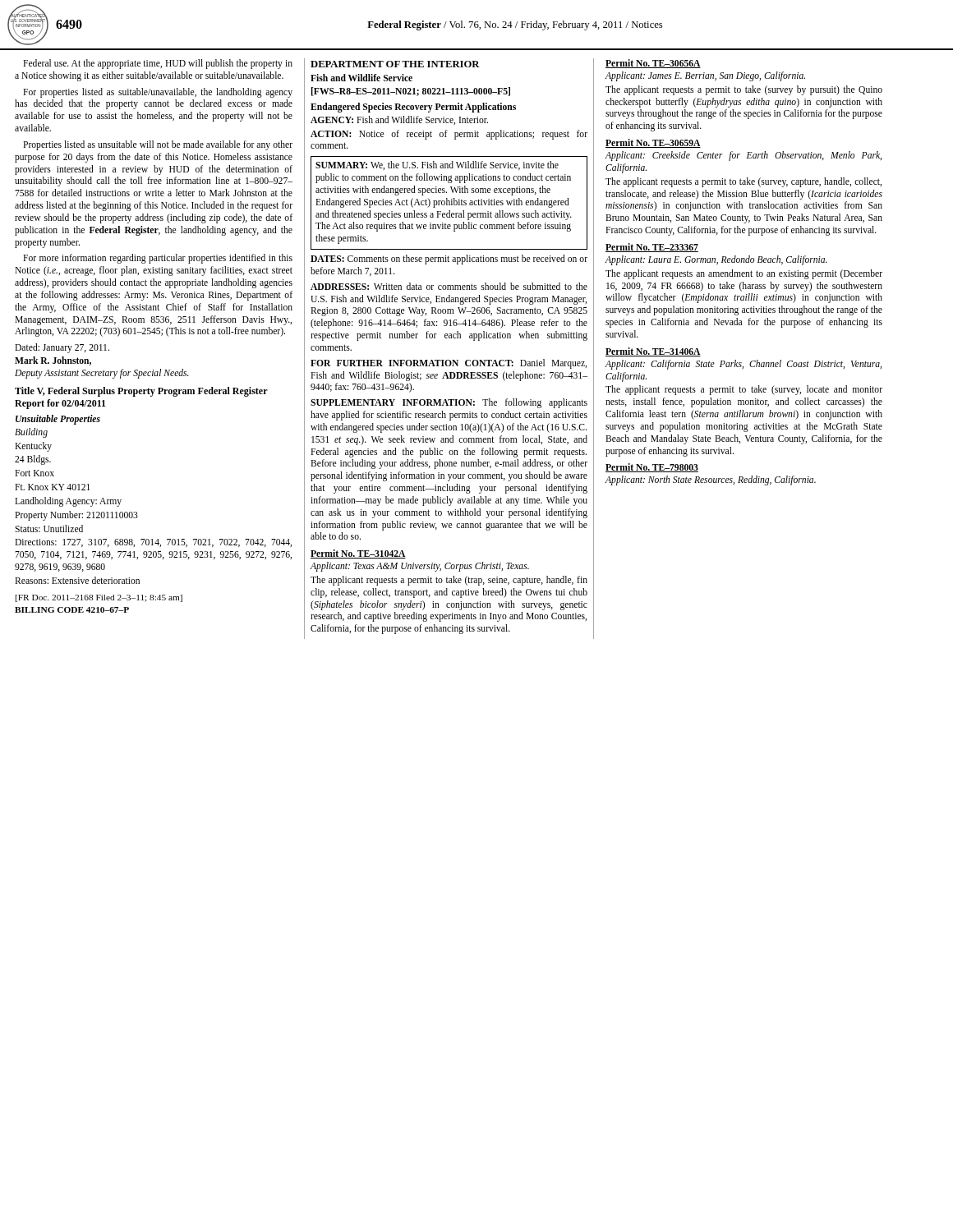Viewport: 953px width, 1232px height.
Task: Where is the passage that starts "Applicant: Laura E."?
Action: [x=717, y=260]
